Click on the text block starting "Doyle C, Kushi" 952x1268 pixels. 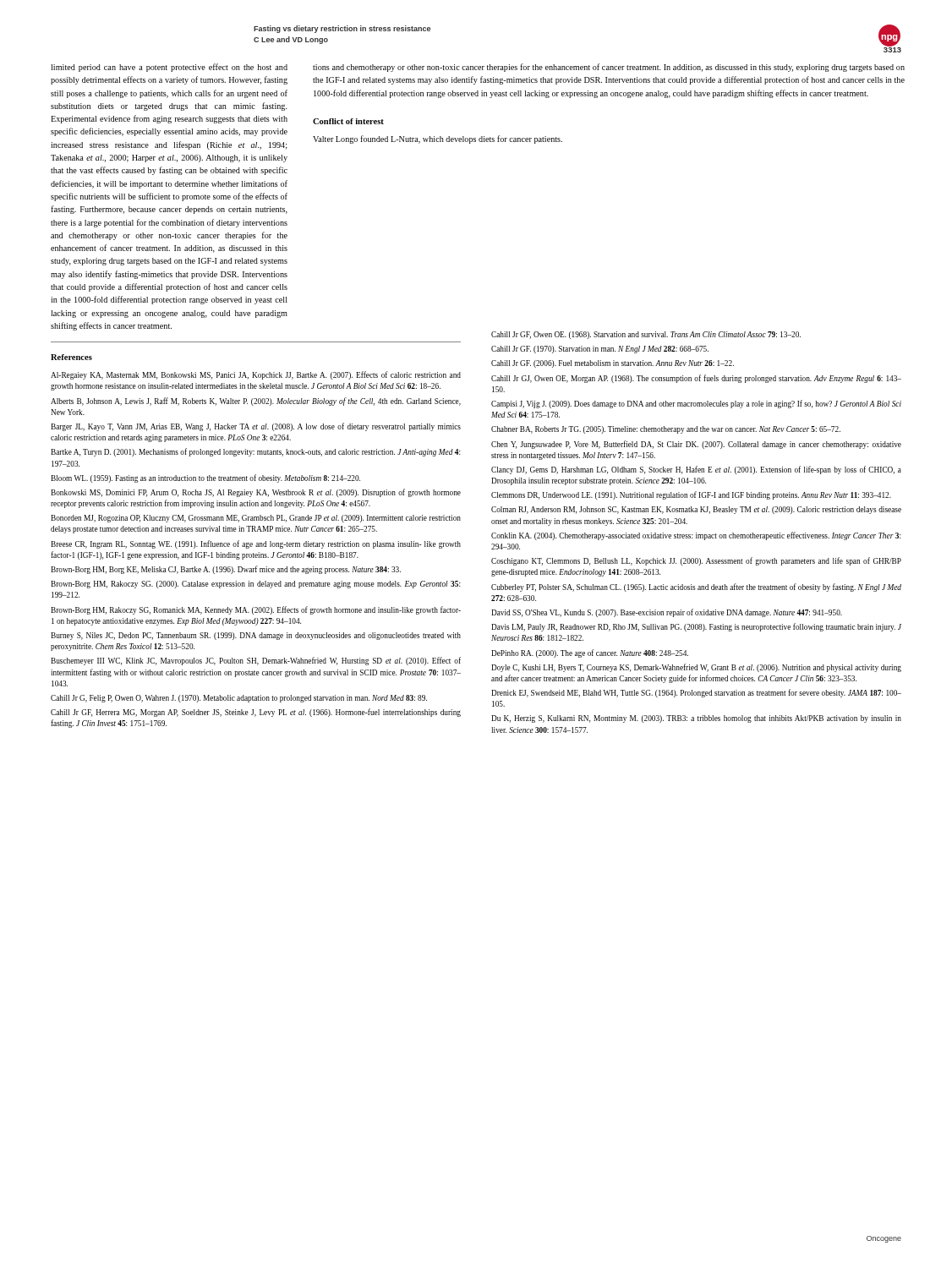(696, 673)
